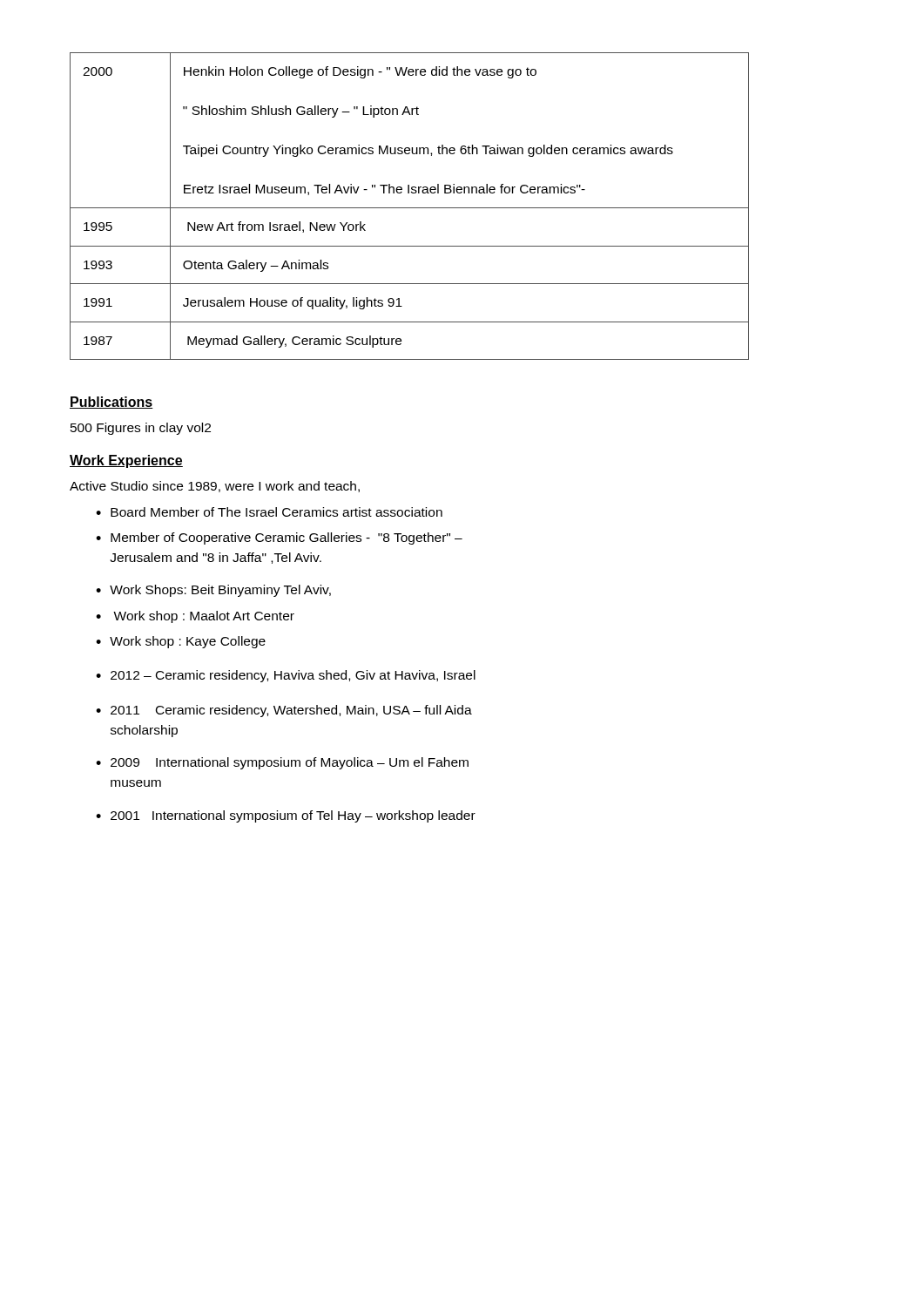The width and height of the screenshot is (924, 1307).
Task: Point to the region starting "• Work shop : Maalot Art Center"
Action: (x=195, y=617)
